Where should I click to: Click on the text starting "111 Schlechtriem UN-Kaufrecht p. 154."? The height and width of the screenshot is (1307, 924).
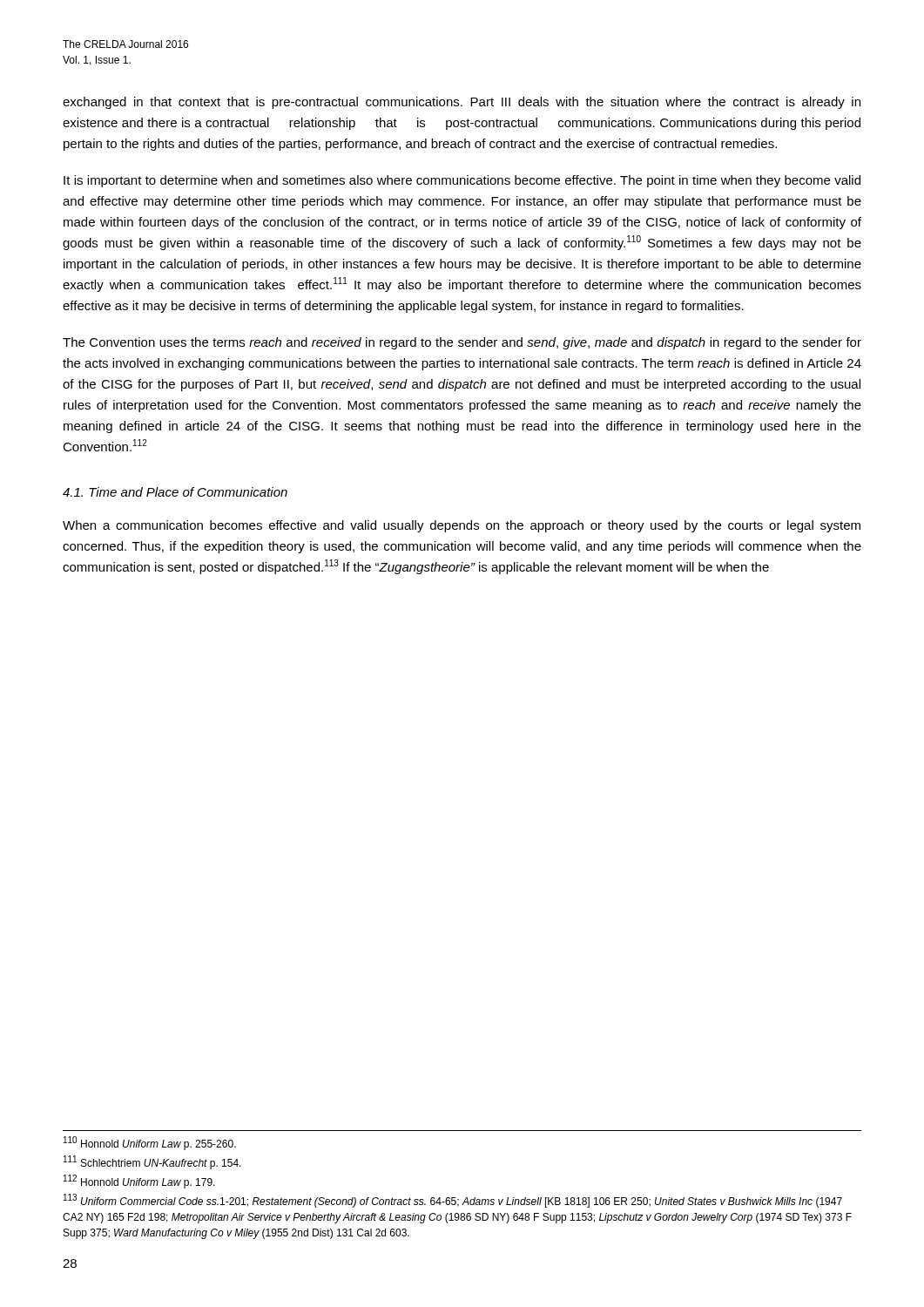click(152, 1162)
